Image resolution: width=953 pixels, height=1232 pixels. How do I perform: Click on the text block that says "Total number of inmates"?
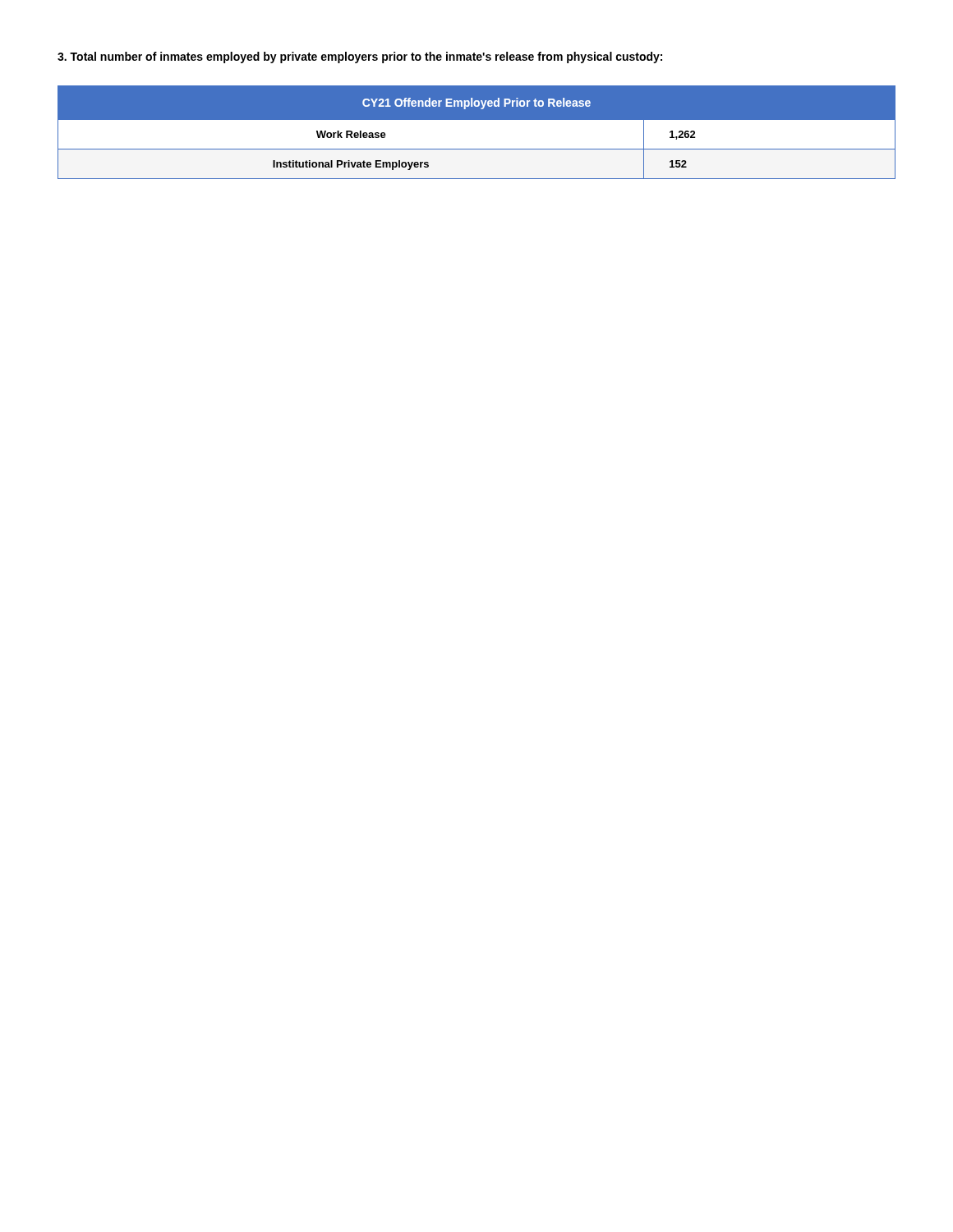pos(360,57)
